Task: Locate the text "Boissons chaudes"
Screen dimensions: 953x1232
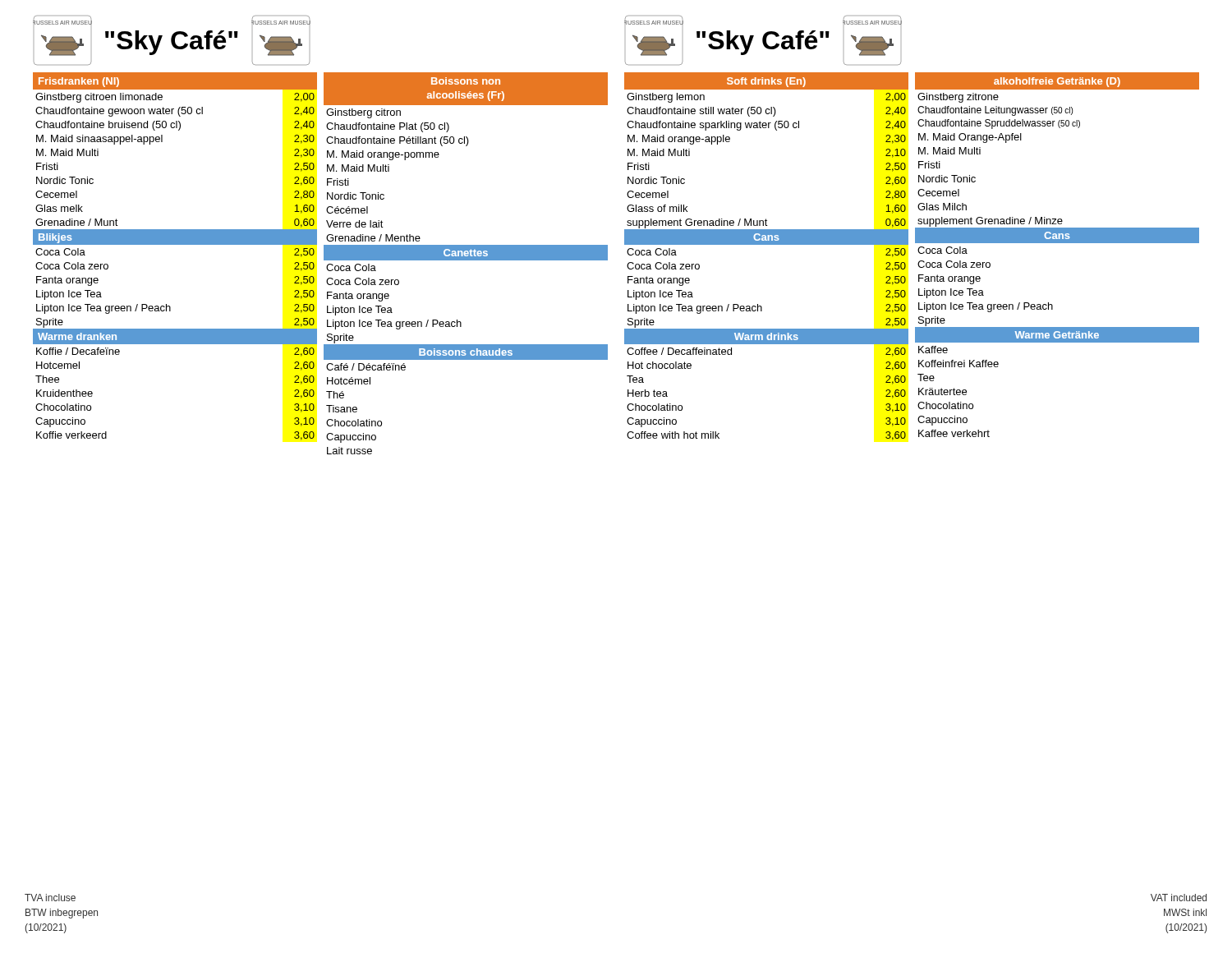Action: (466, 352)
